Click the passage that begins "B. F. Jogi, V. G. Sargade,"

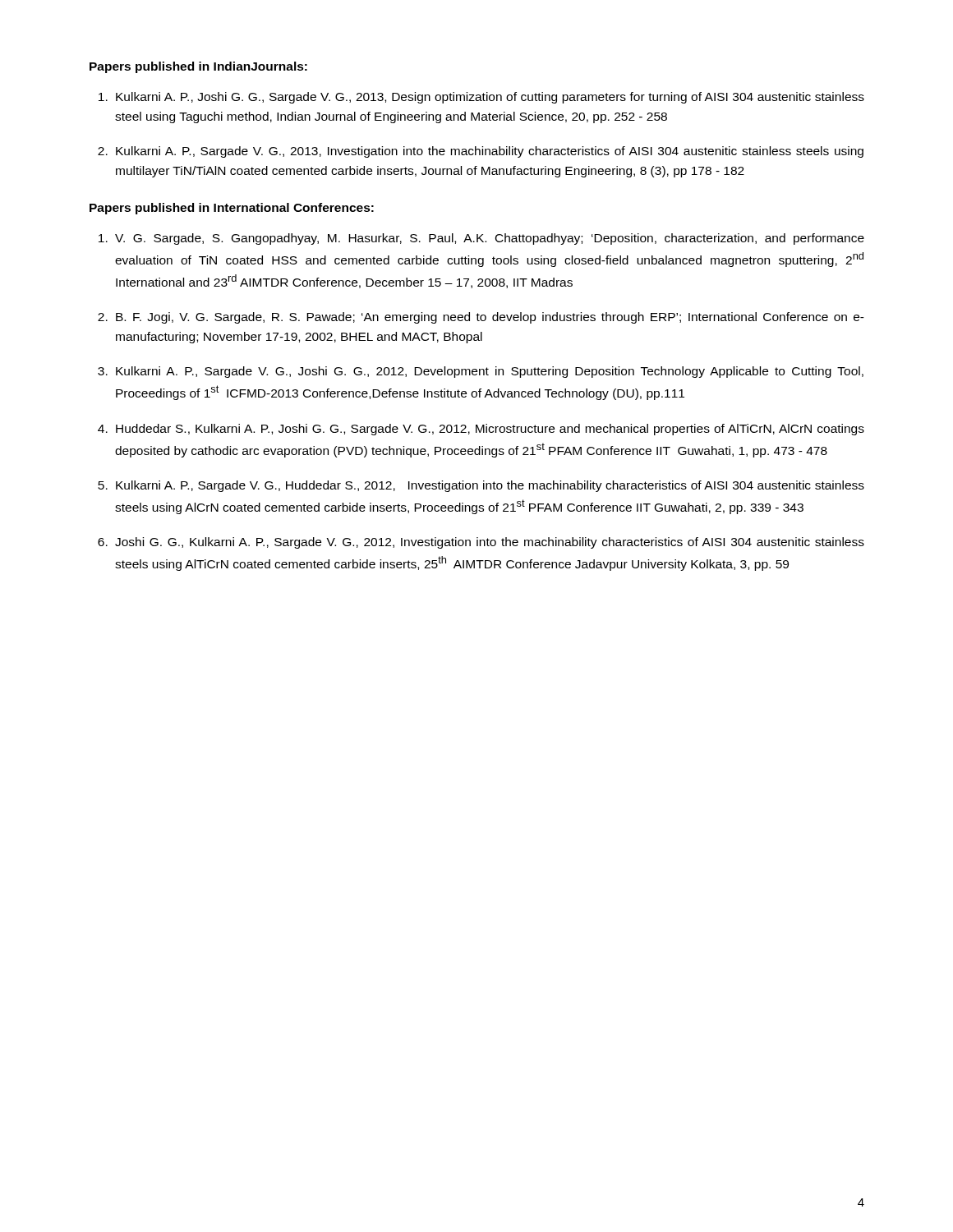click(x=490, y=327)
